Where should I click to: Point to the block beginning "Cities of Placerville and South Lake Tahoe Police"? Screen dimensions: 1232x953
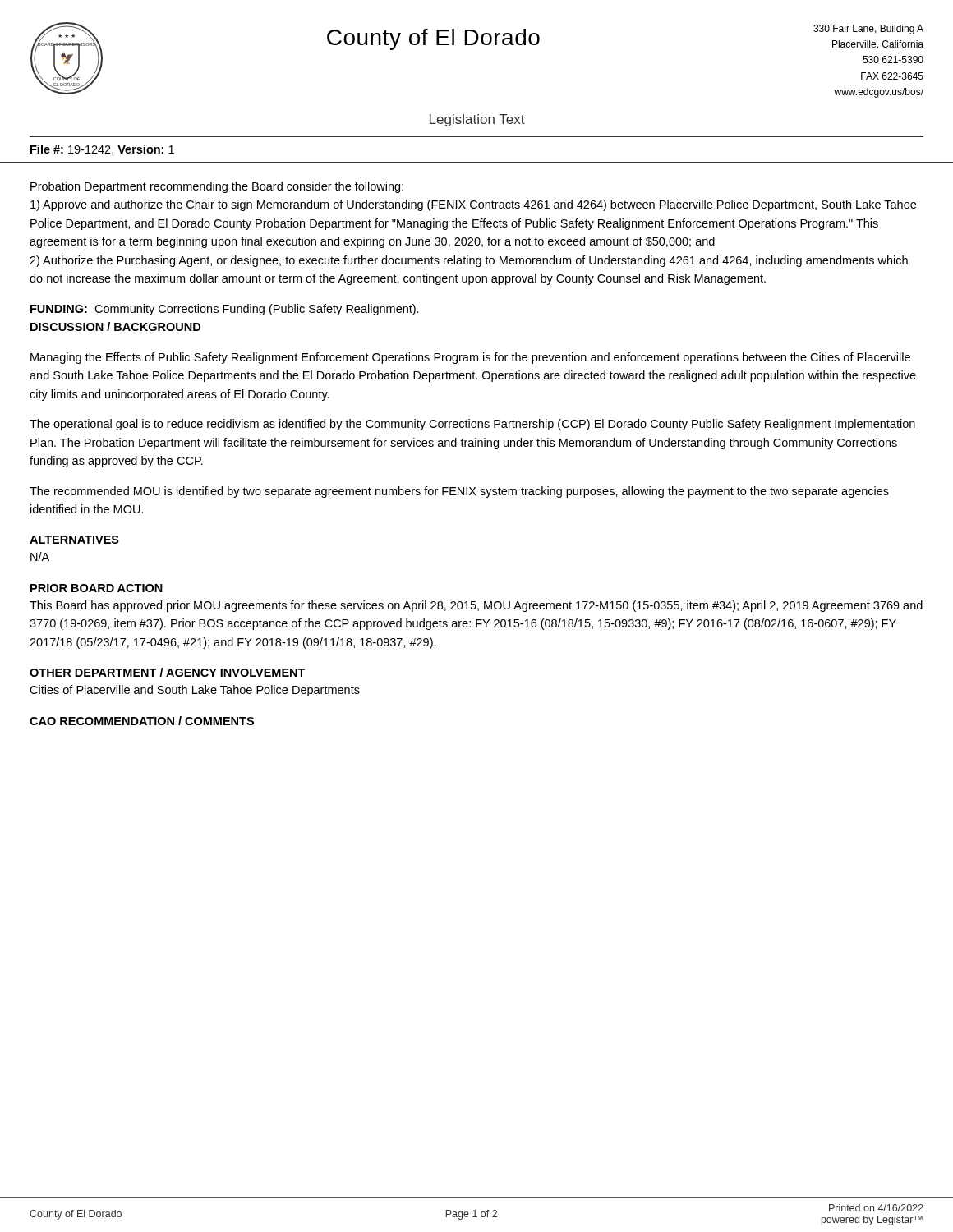point(195,690)
